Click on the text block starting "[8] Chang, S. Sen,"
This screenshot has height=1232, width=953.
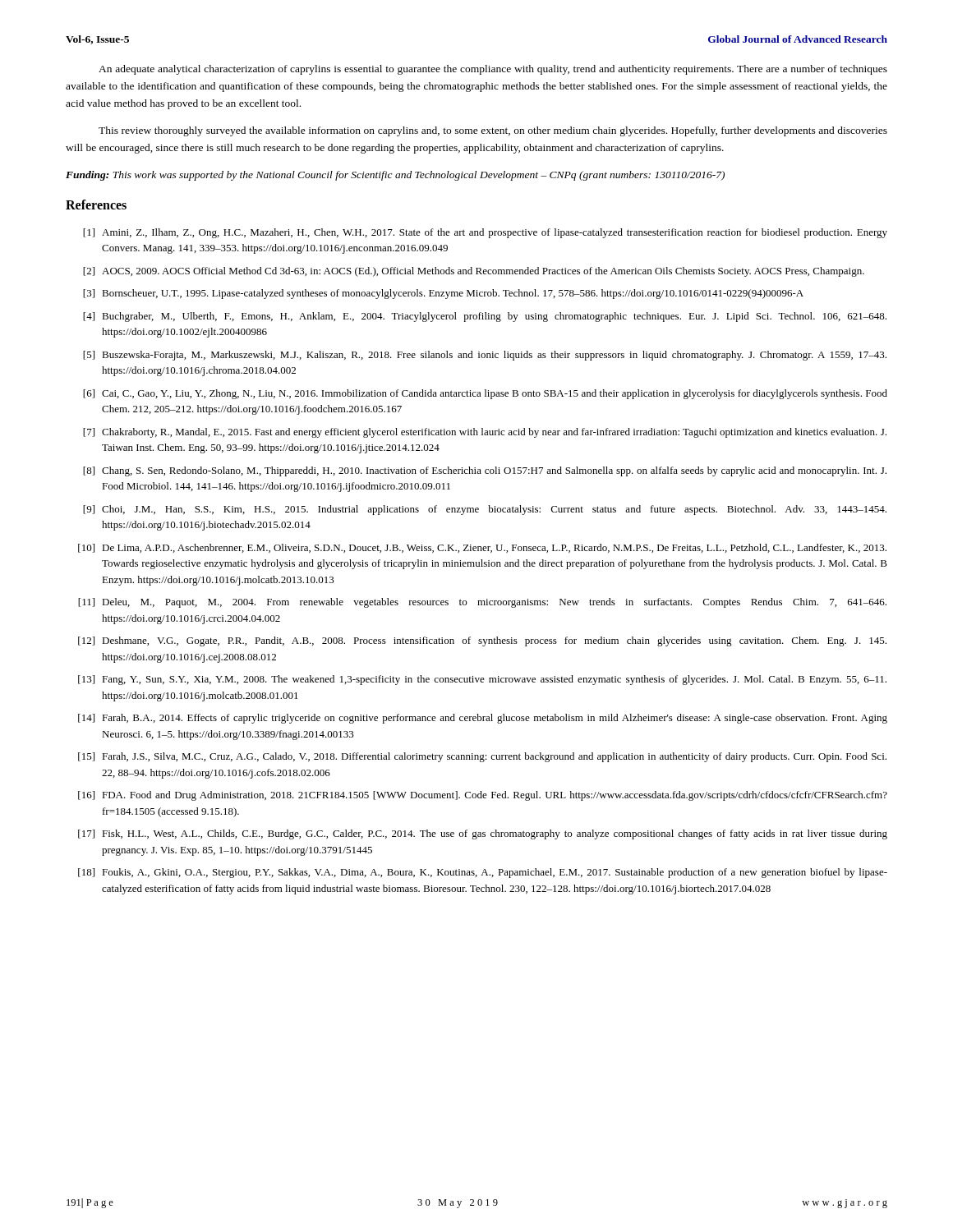pyautogui.click(x=476, y=478)
